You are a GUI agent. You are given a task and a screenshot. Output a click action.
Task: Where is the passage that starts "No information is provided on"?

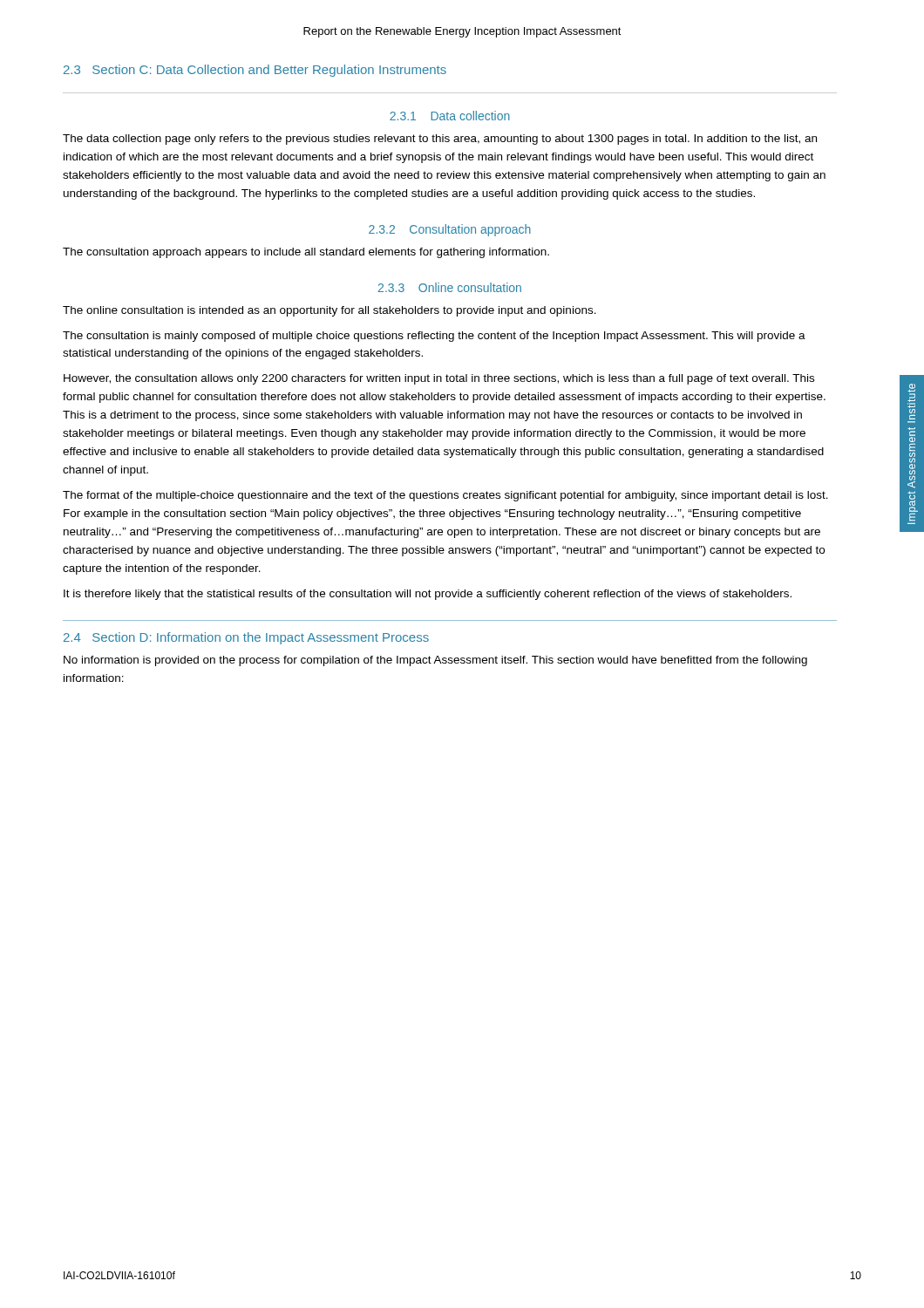[x=435, y=669]
